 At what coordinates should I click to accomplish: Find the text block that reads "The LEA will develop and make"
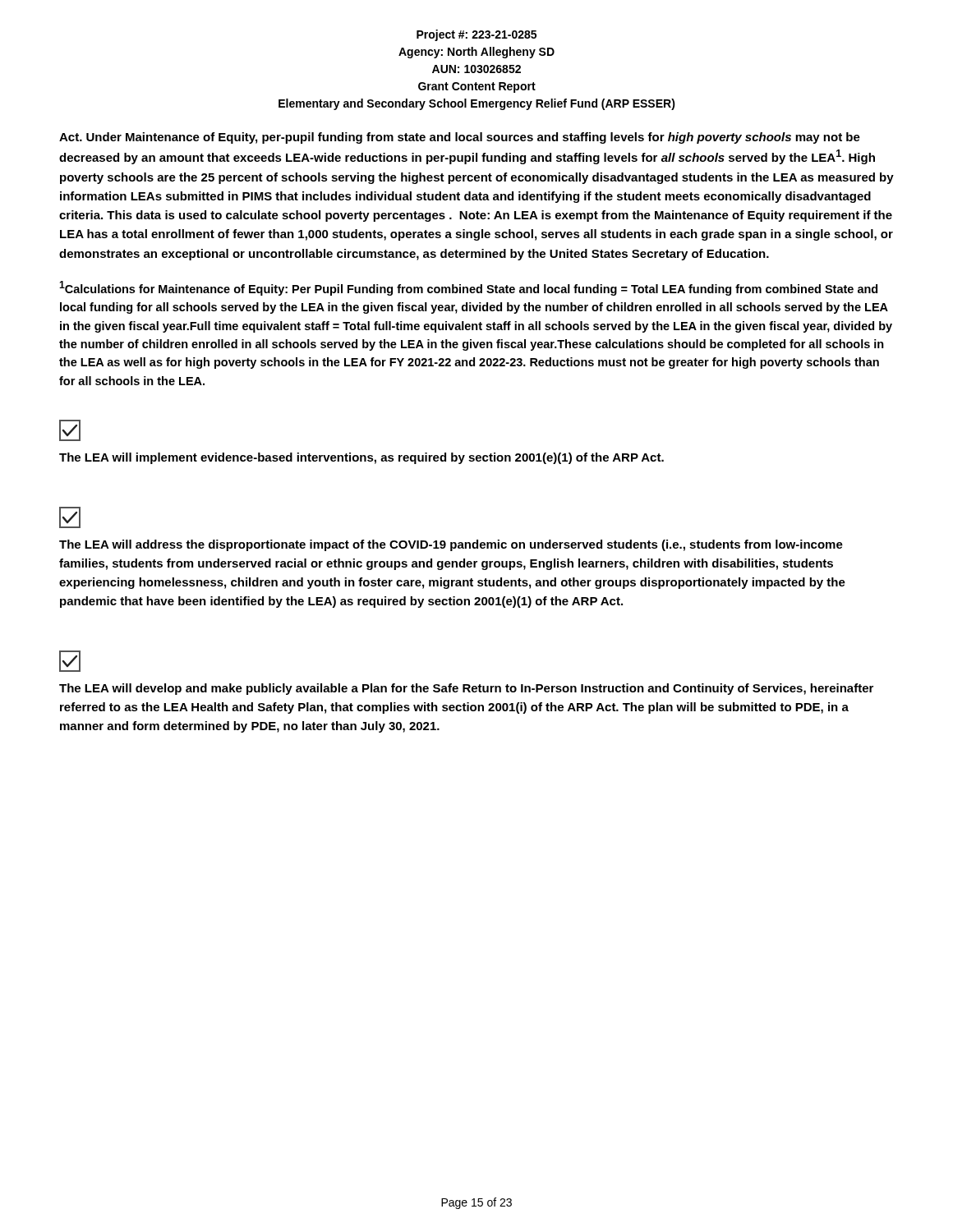(466, 707)
